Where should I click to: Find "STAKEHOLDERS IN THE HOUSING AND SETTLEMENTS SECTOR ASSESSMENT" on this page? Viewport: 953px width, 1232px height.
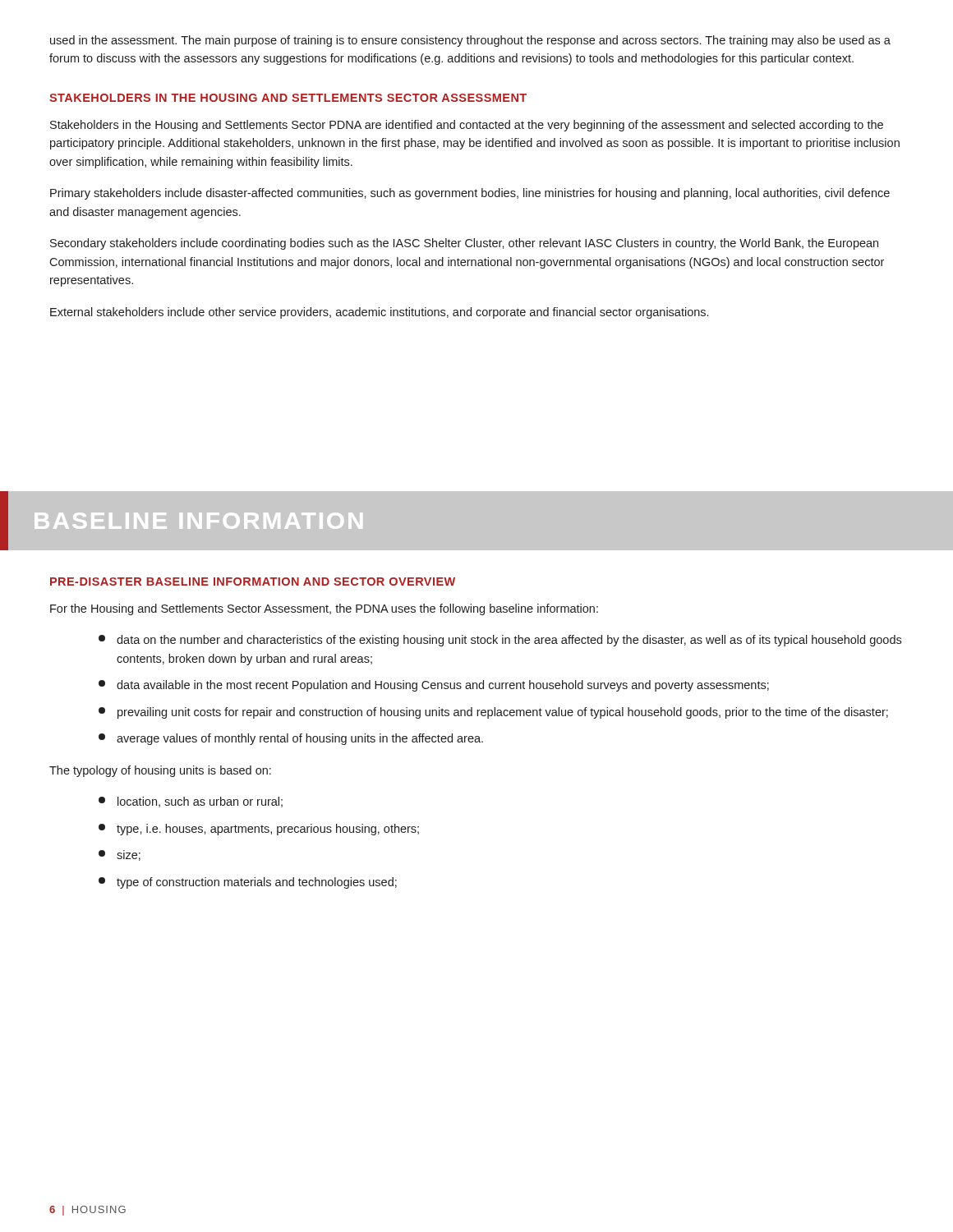pos(288,98)
